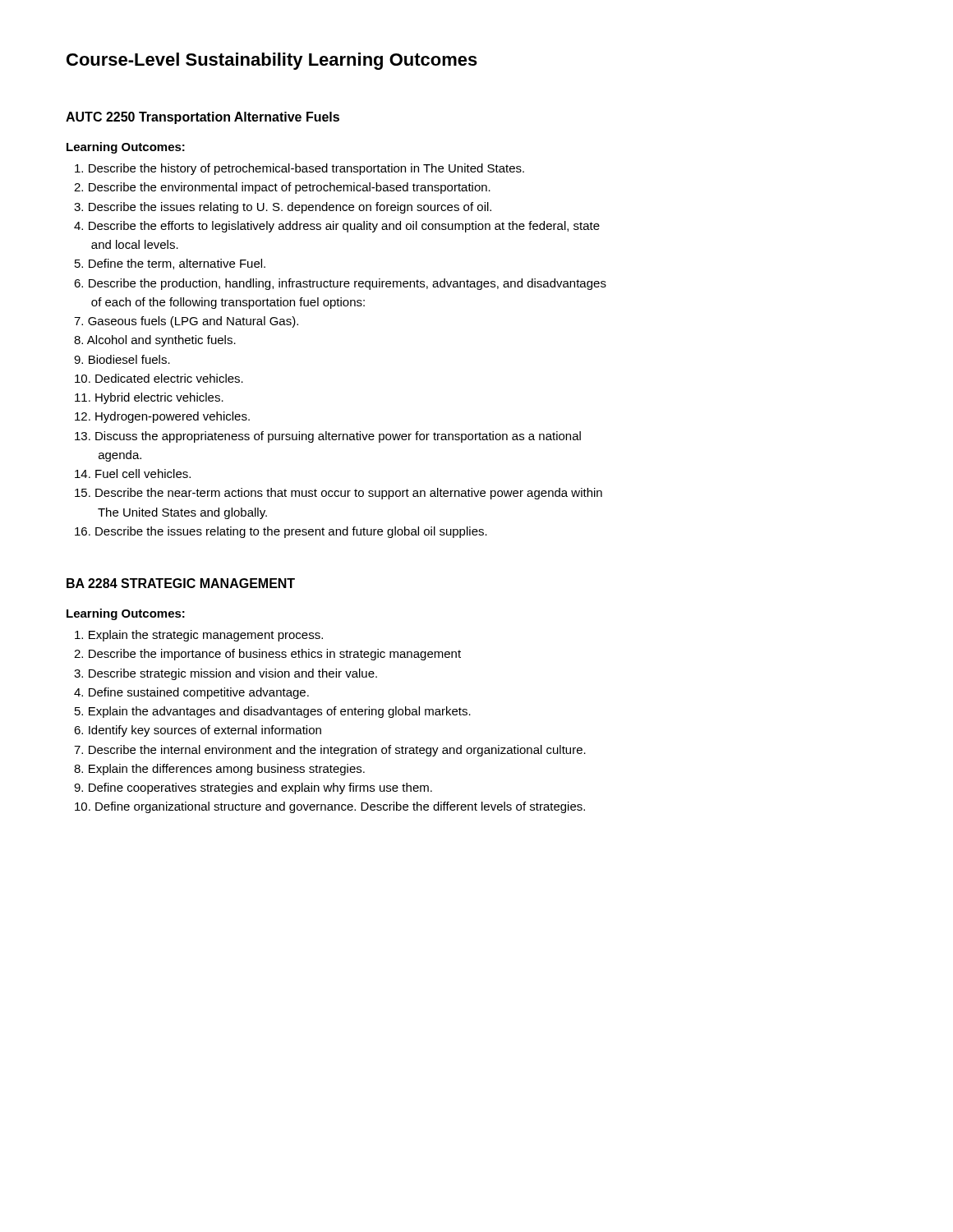953x1232 pixels.
Task: Locate the text "Explain the strategic management process."
Action: [199, 634]
